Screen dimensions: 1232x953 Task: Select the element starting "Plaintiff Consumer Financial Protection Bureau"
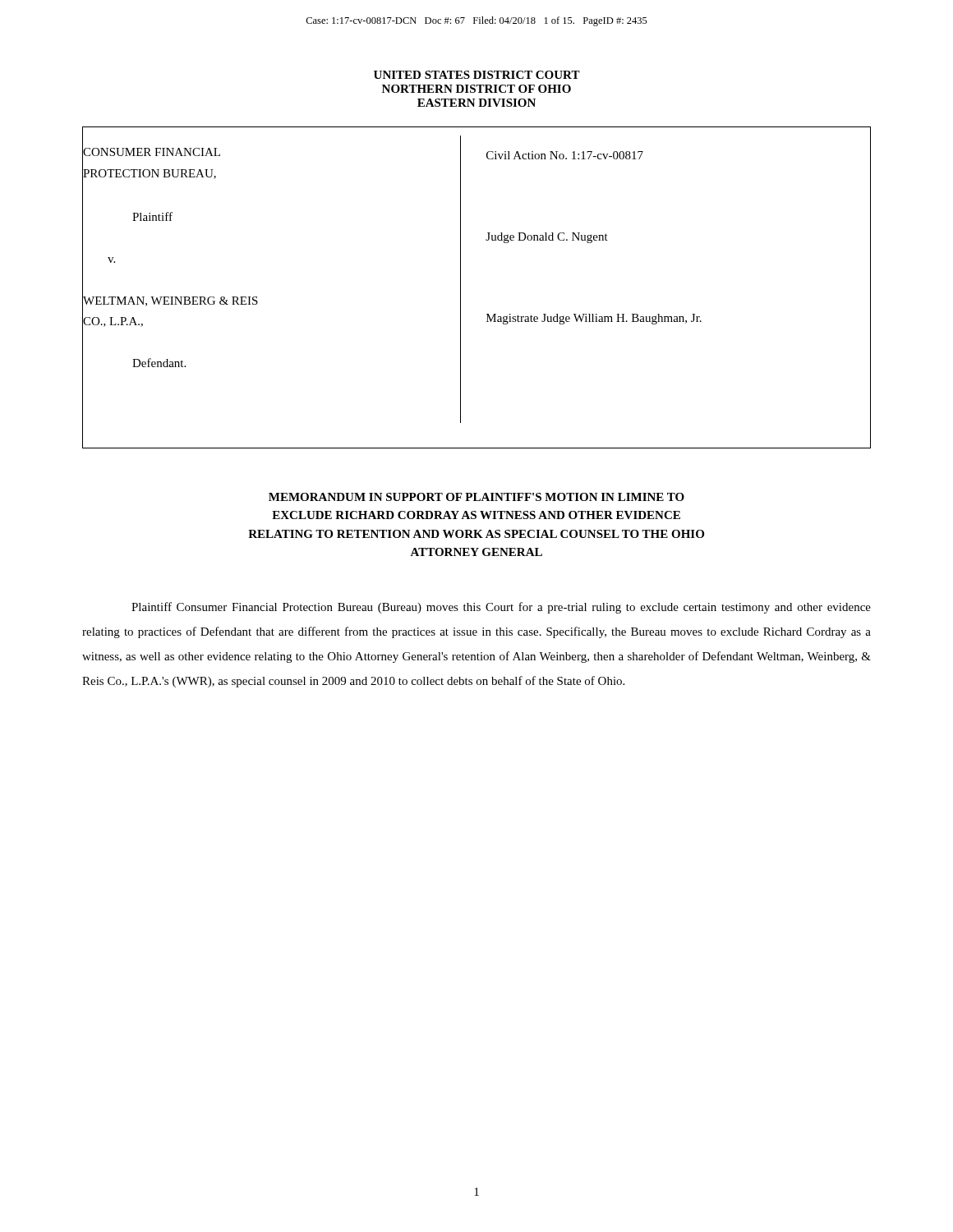pos(476,644)
